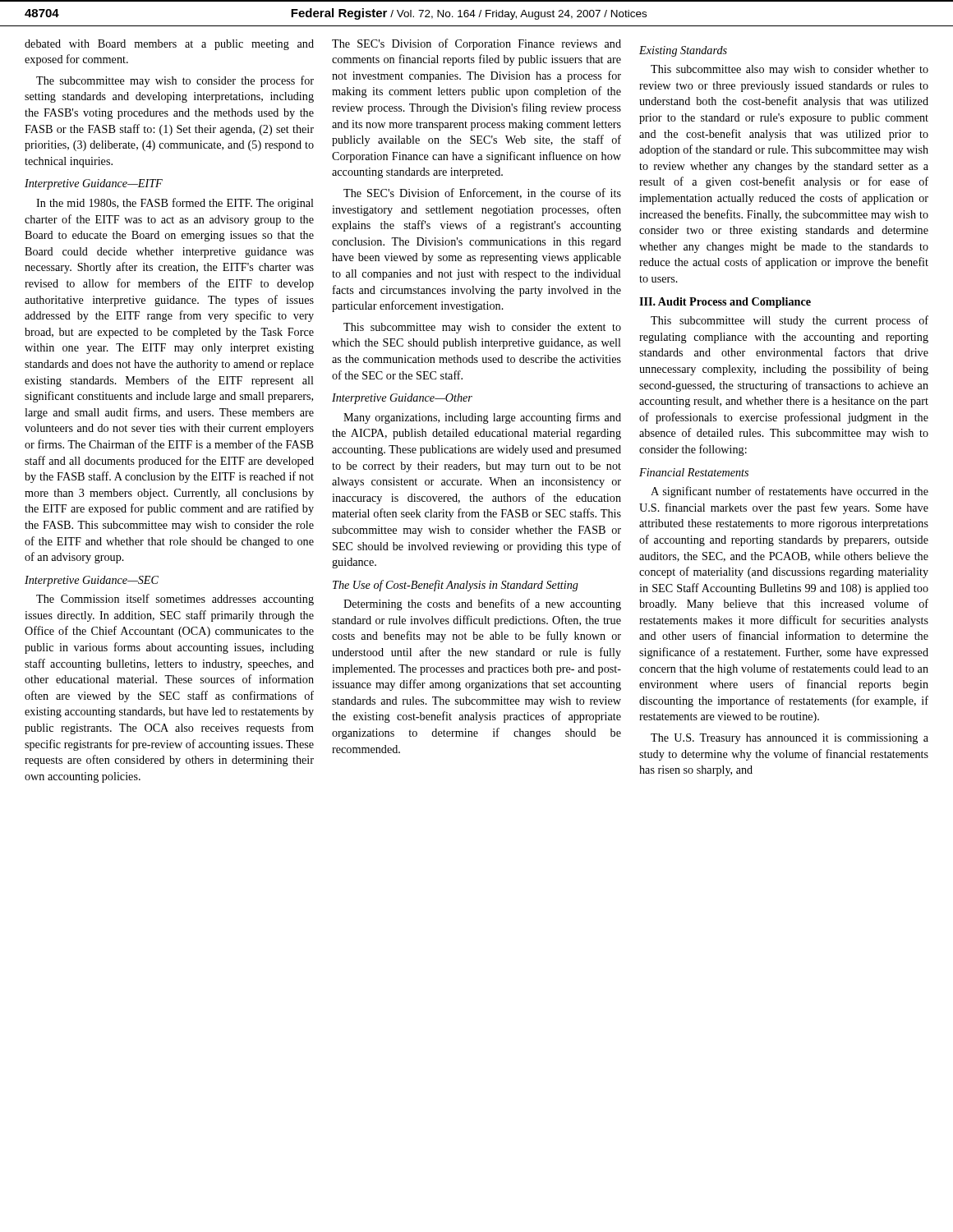Find the text block that reads "Determining the costs and benefits"

[x=476, y=677]
